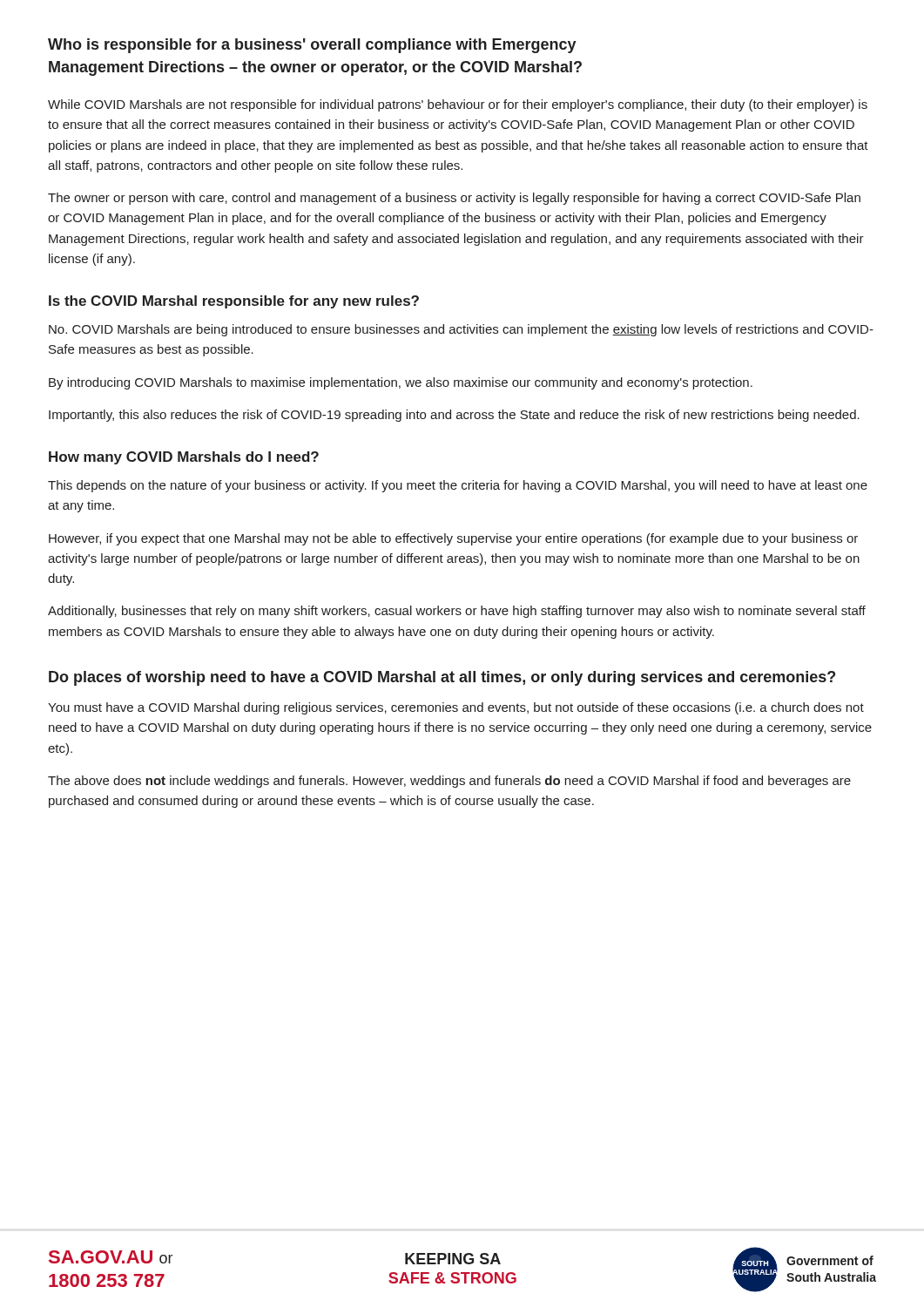Locate the title with the text "Who is responsible for a business'"
The image size is (924, 1307).
pyautogui.click(x=462, y=56)
